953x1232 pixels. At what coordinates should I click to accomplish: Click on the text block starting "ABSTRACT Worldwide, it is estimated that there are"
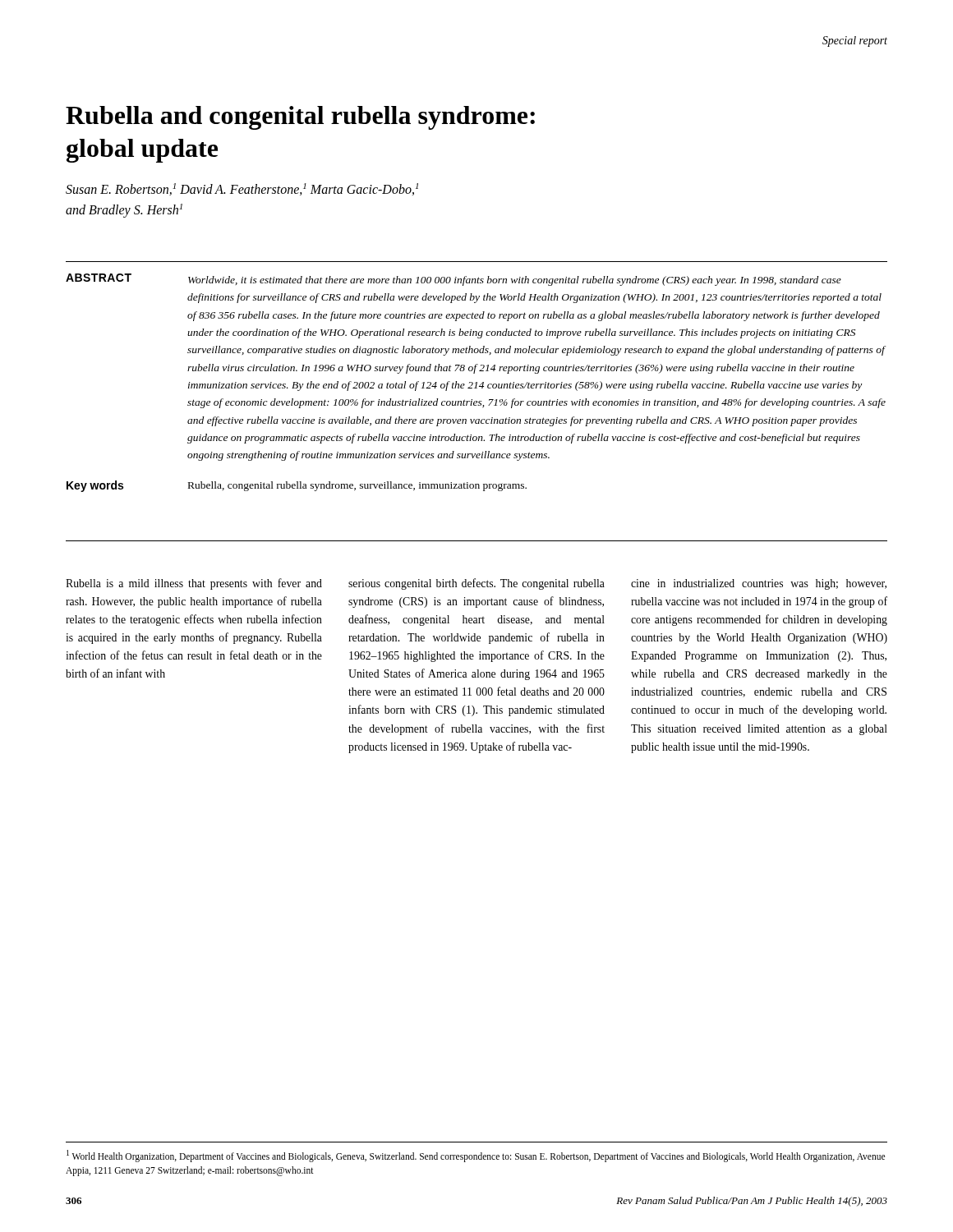click(476, 367)
